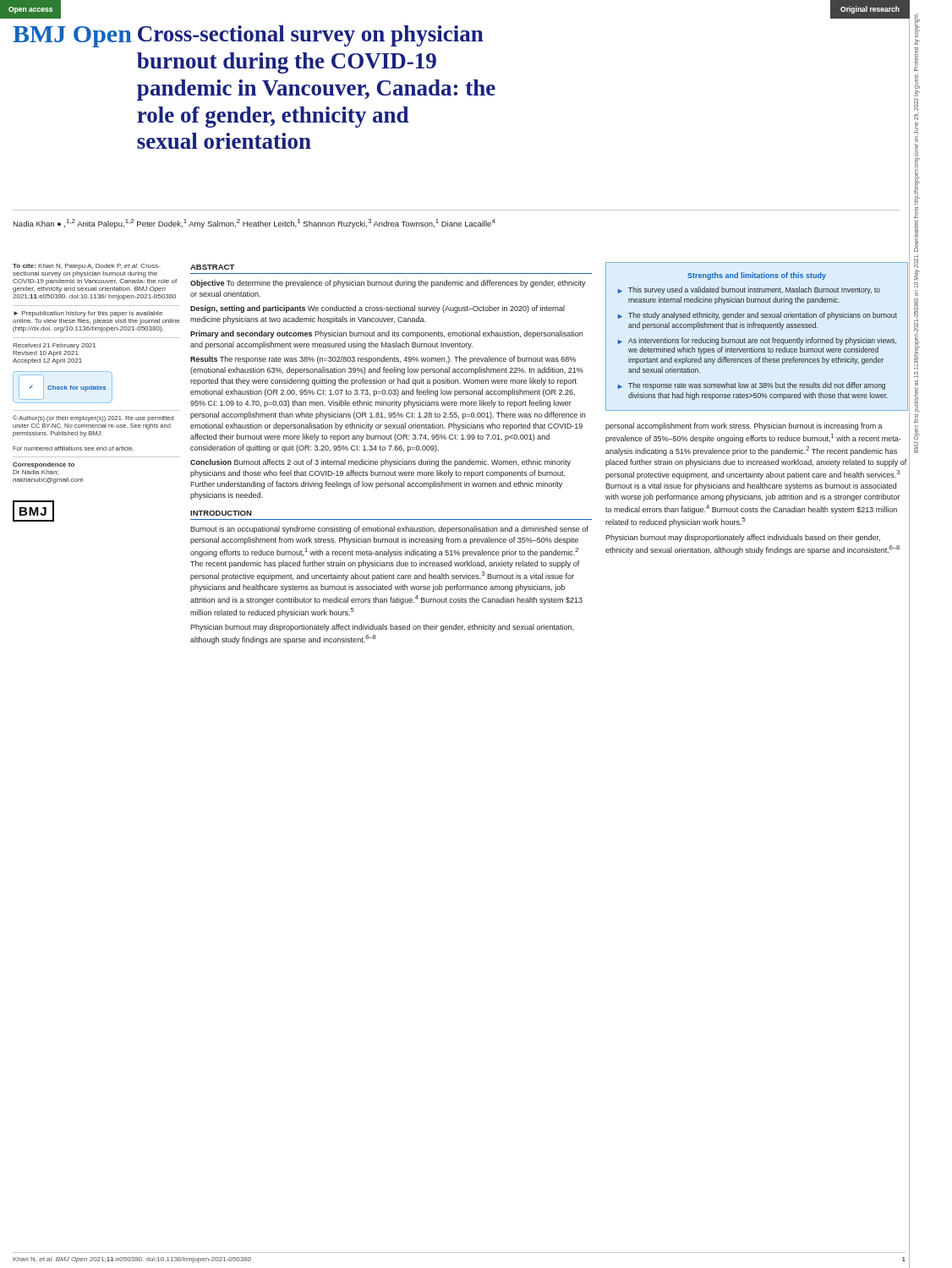Screen dimensions: 1268x952
Task: Navigate to the passage starting "To cite: Khan N,"
Action: click(x=95, y=281)
